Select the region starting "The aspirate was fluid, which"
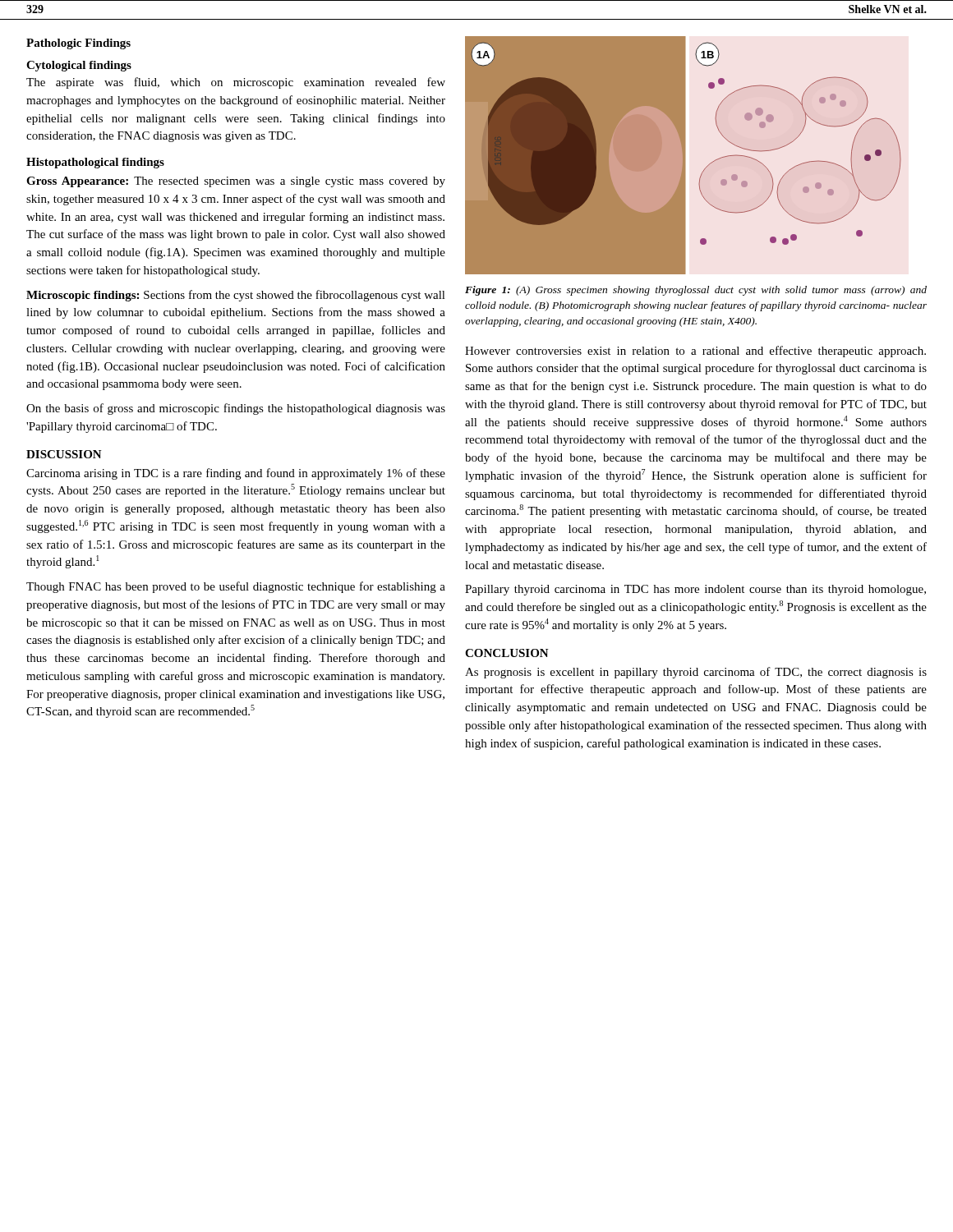953x1232 pixels. [x=236, y=110]
